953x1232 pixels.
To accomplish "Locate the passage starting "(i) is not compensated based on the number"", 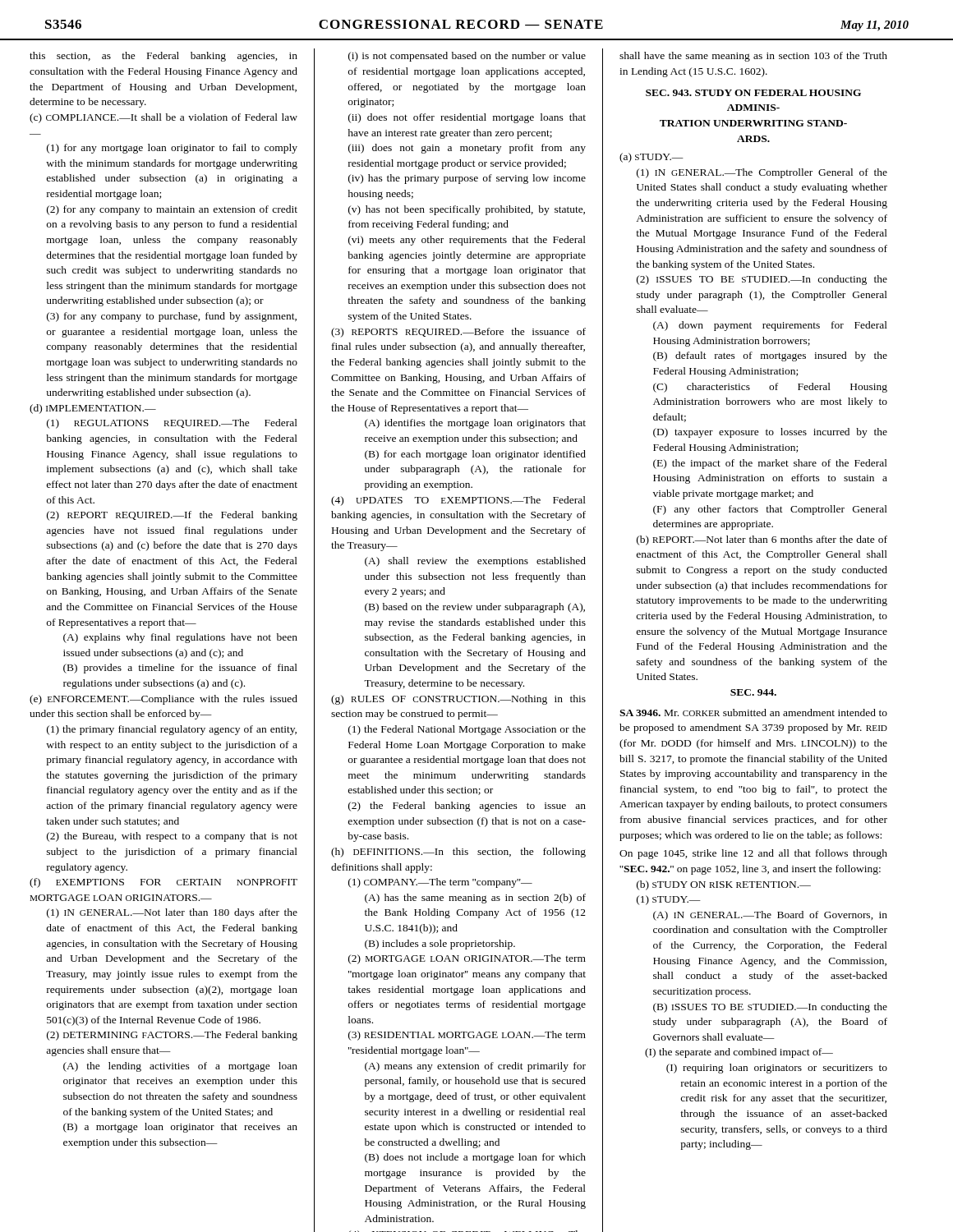I will (x=458, y=640).
